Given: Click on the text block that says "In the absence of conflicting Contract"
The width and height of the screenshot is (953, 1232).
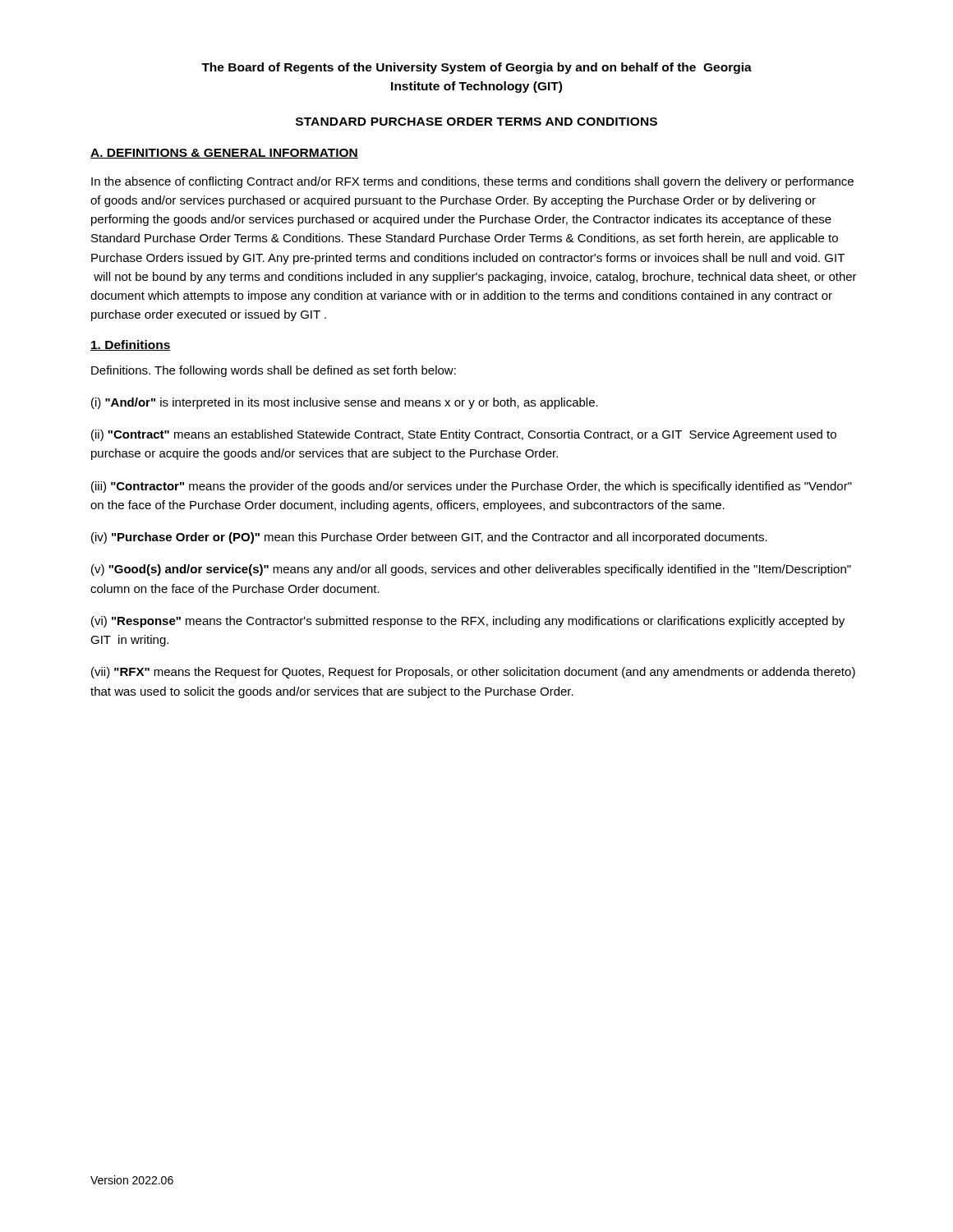Looking at the screenshot, I should [473, 248].
